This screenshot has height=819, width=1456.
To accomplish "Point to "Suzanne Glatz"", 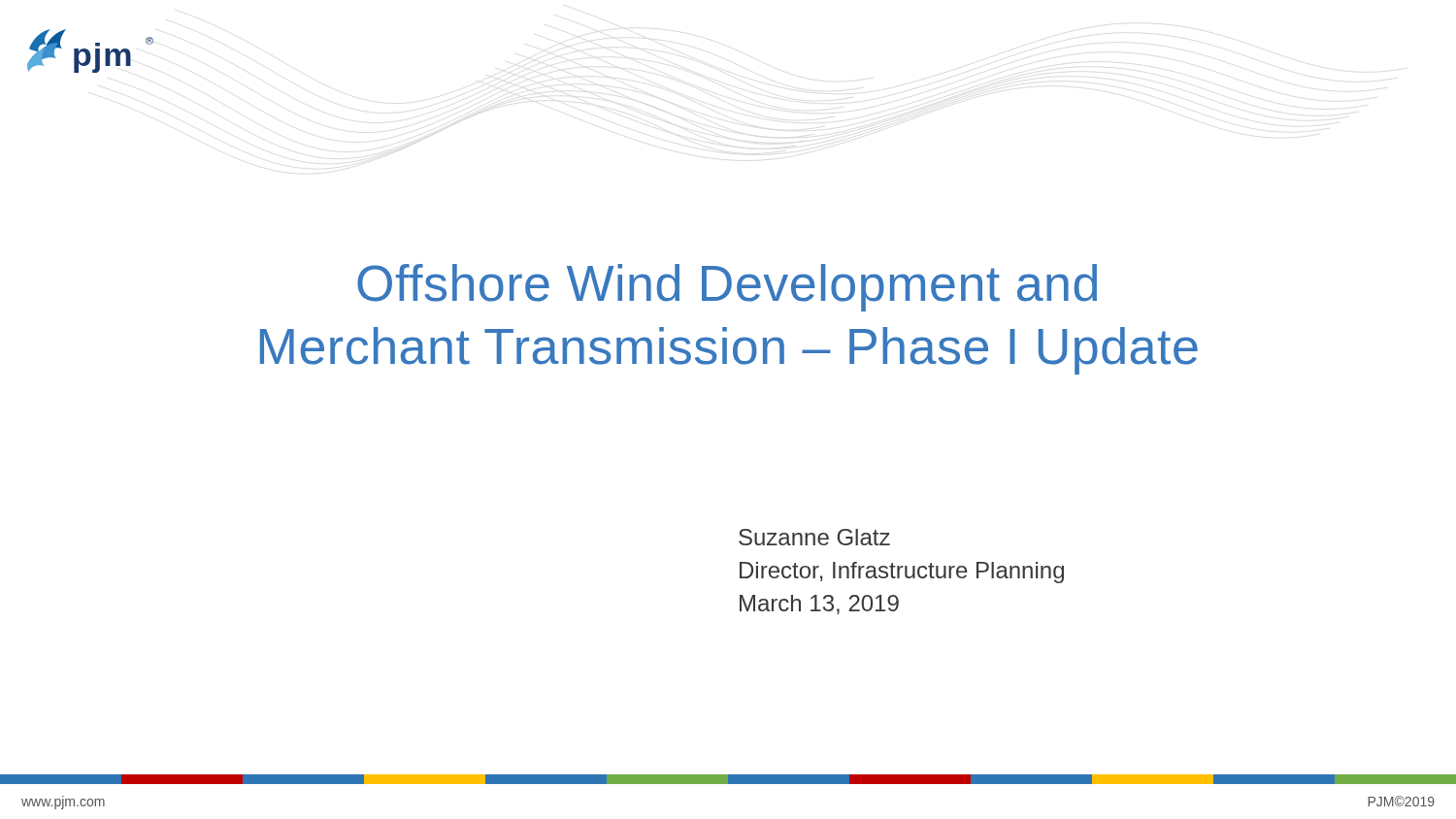I will [x=814, y=537].
